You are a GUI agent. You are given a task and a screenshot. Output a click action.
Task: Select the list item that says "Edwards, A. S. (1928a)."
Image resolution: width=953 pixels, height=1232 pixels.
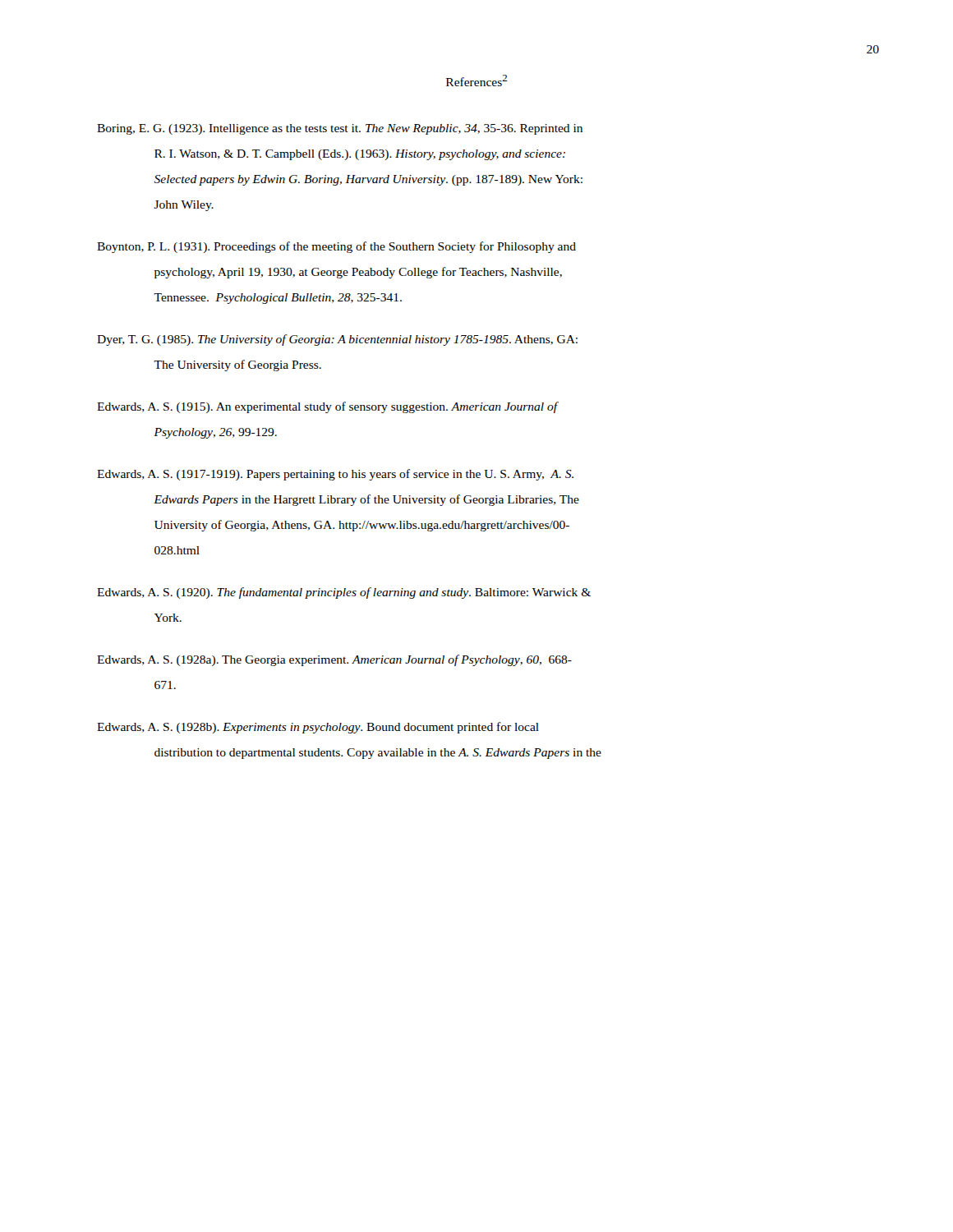(x=334, y=672)
